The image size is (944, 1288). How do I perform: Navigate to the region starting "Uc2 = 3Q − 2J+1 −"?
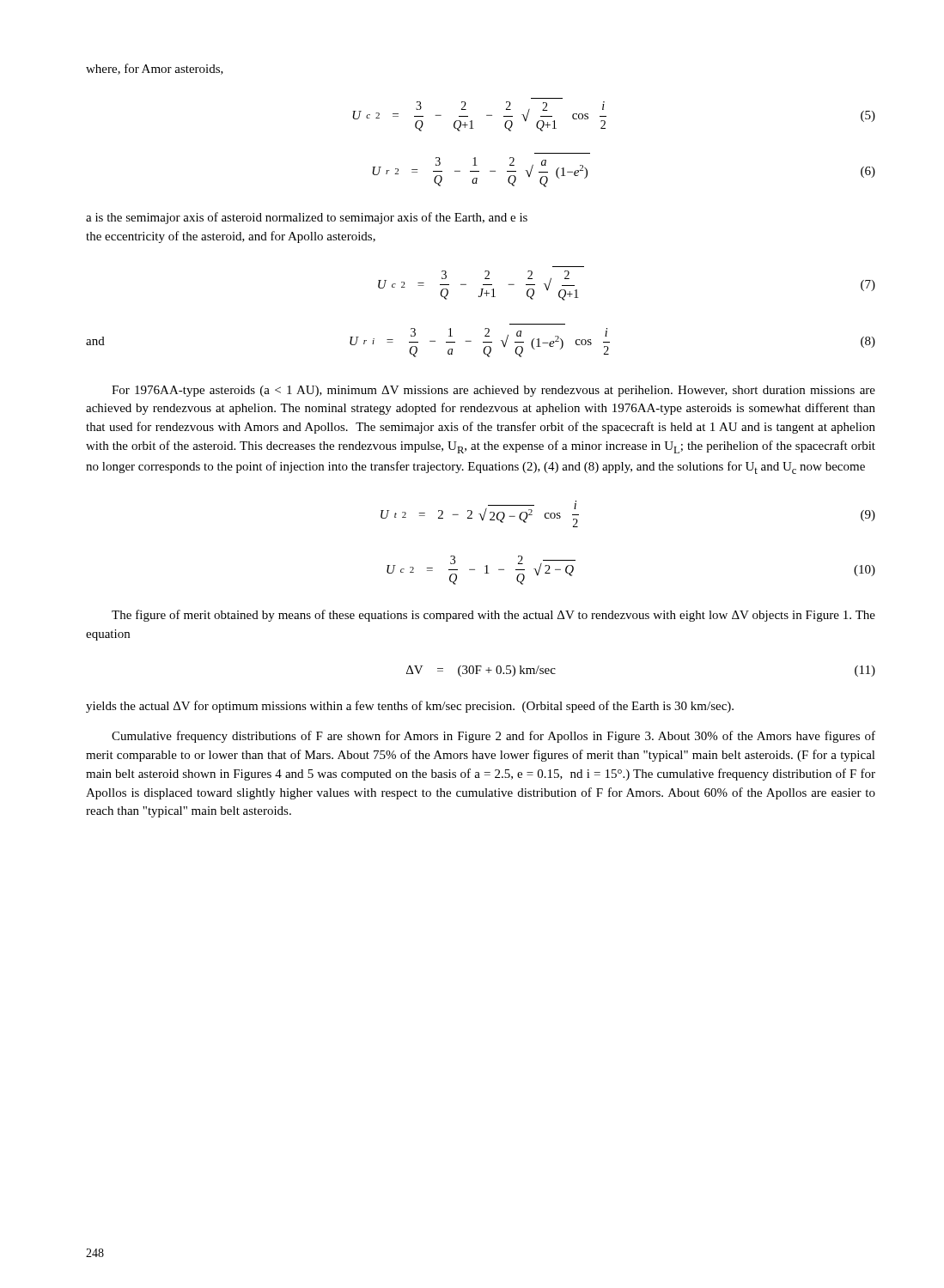coord(481,285)
